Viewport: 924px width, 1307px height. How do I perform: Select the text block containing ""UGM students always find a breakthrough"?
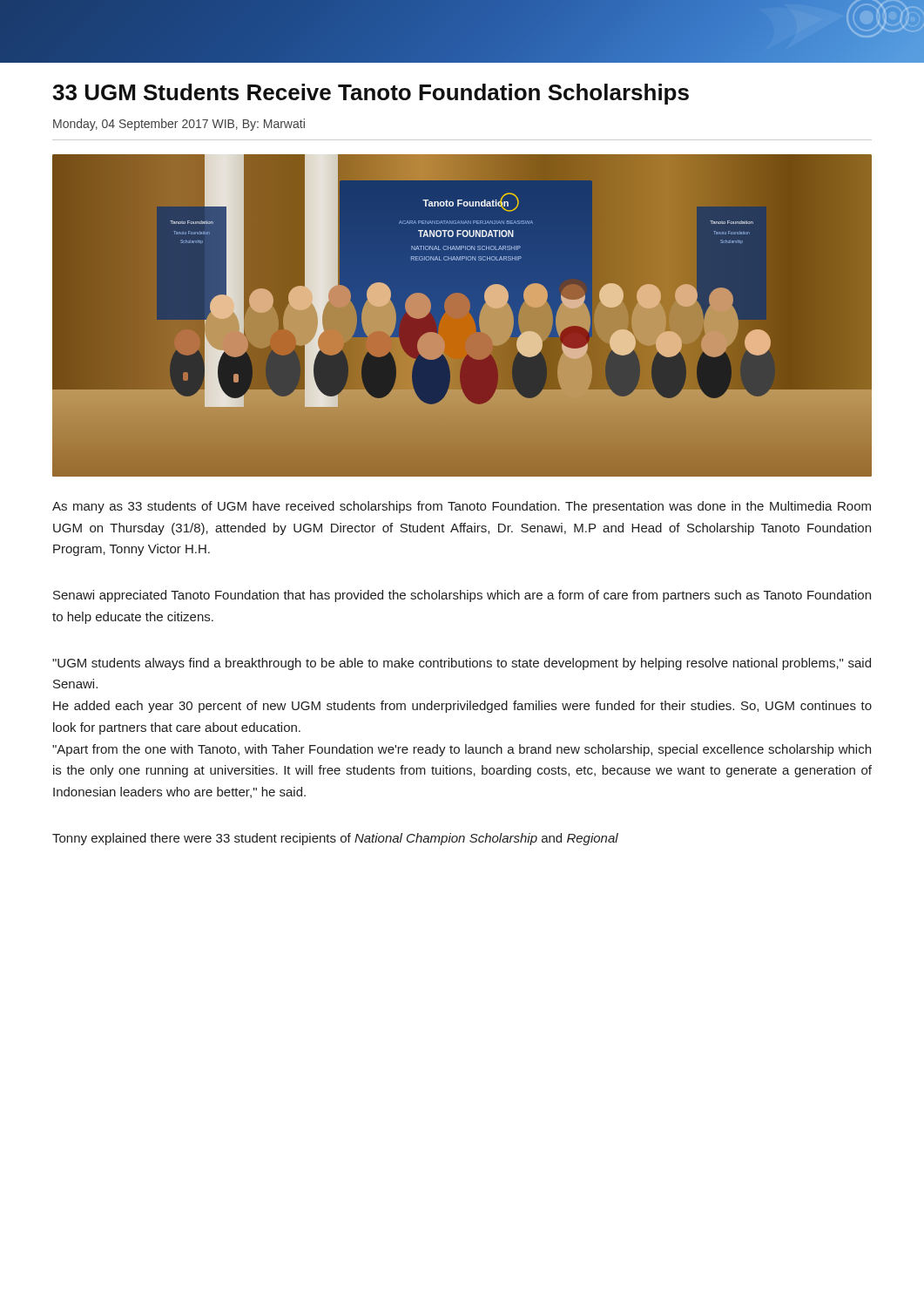(462, 664)
